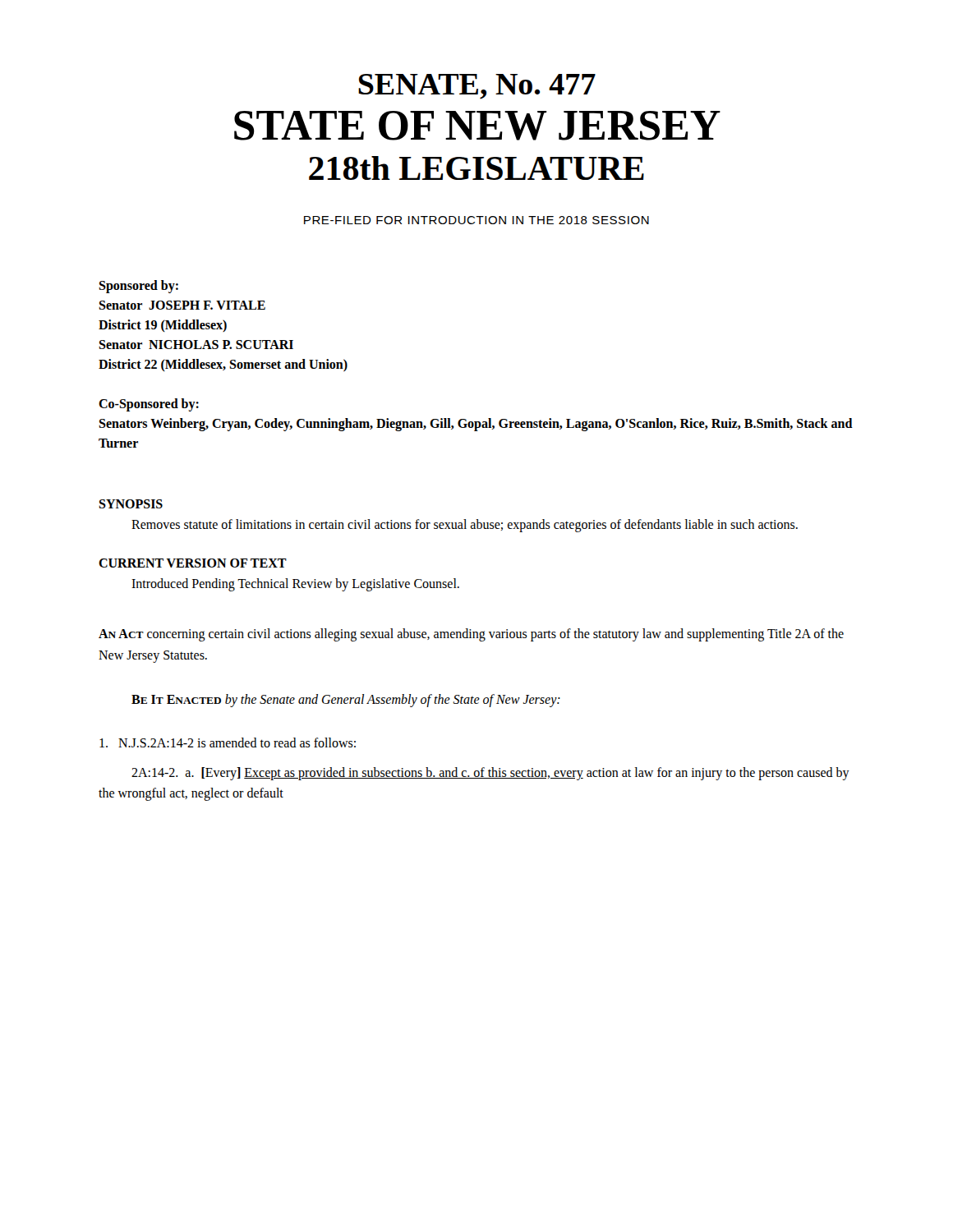Click on the section header with the text "SYNOPSIS Removes statute of limitations in certain civil"
Image resolution: width=953 pixels, height=1232 pixels.
(x=476, y=516)
